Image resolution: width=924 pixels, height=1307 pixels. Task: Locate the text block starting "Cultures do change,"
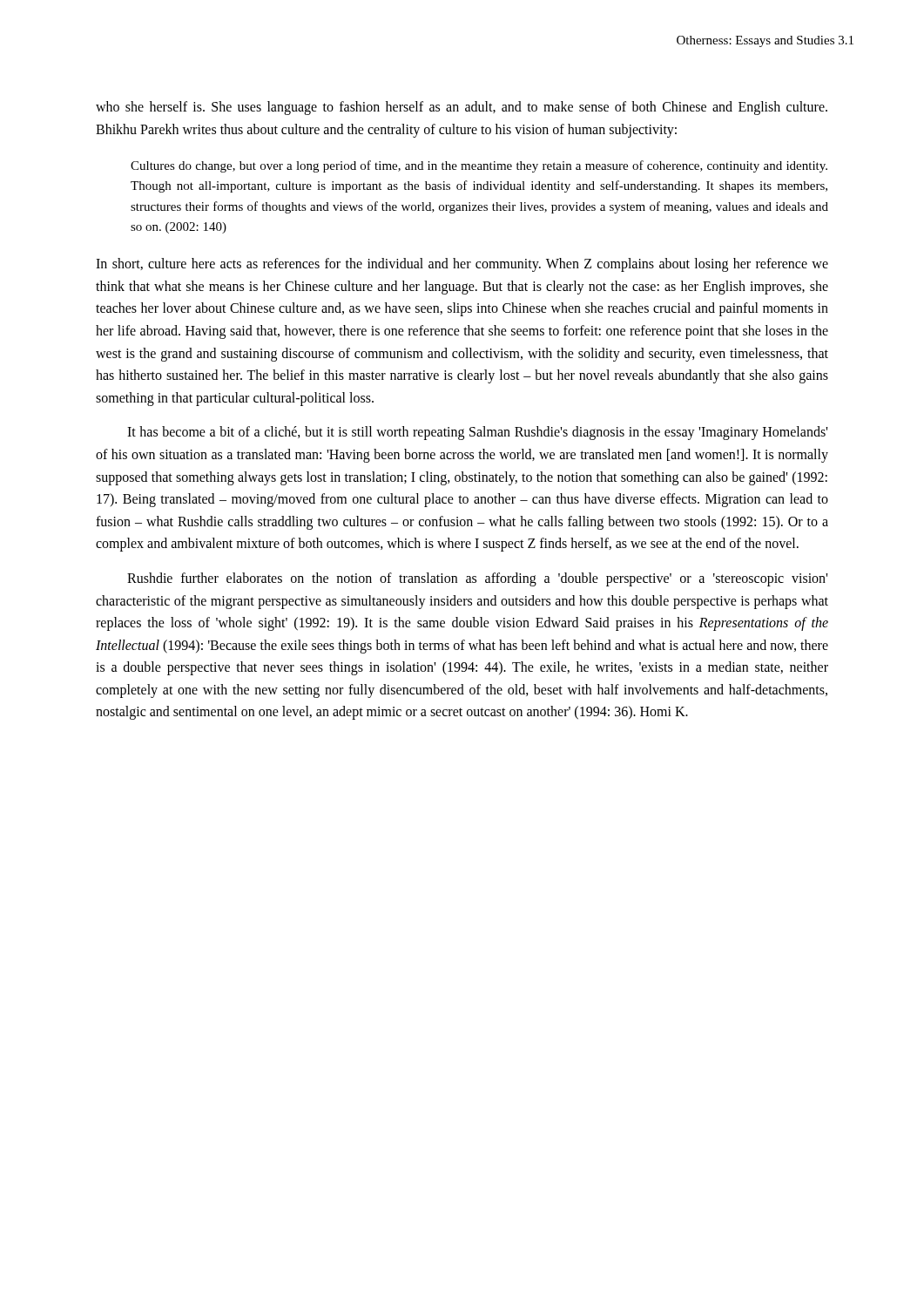[479, 197]
